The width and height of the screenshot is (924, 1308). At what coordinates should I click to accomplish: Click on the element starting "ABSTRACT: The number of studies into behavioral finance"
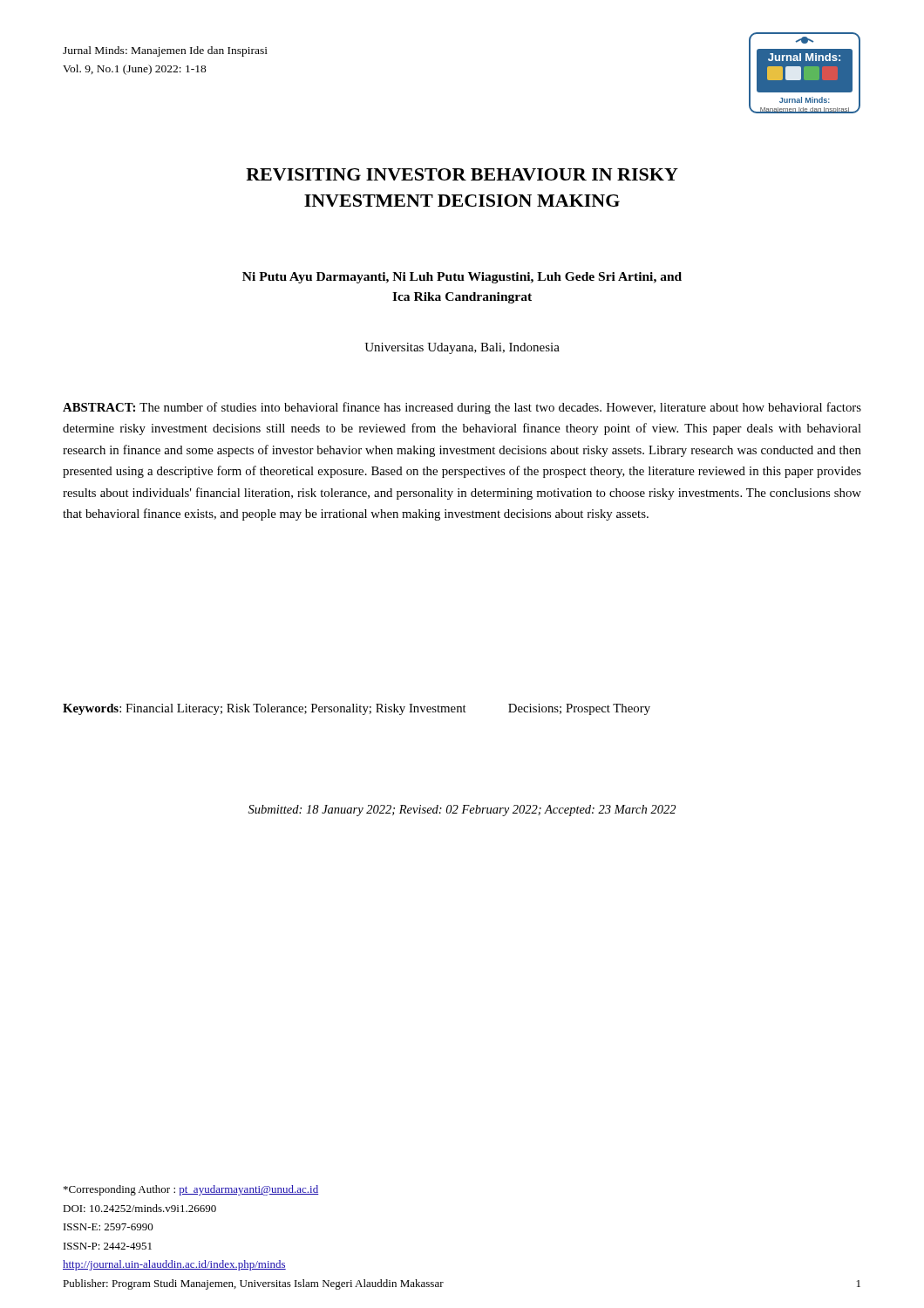click(x=462, y=460)
